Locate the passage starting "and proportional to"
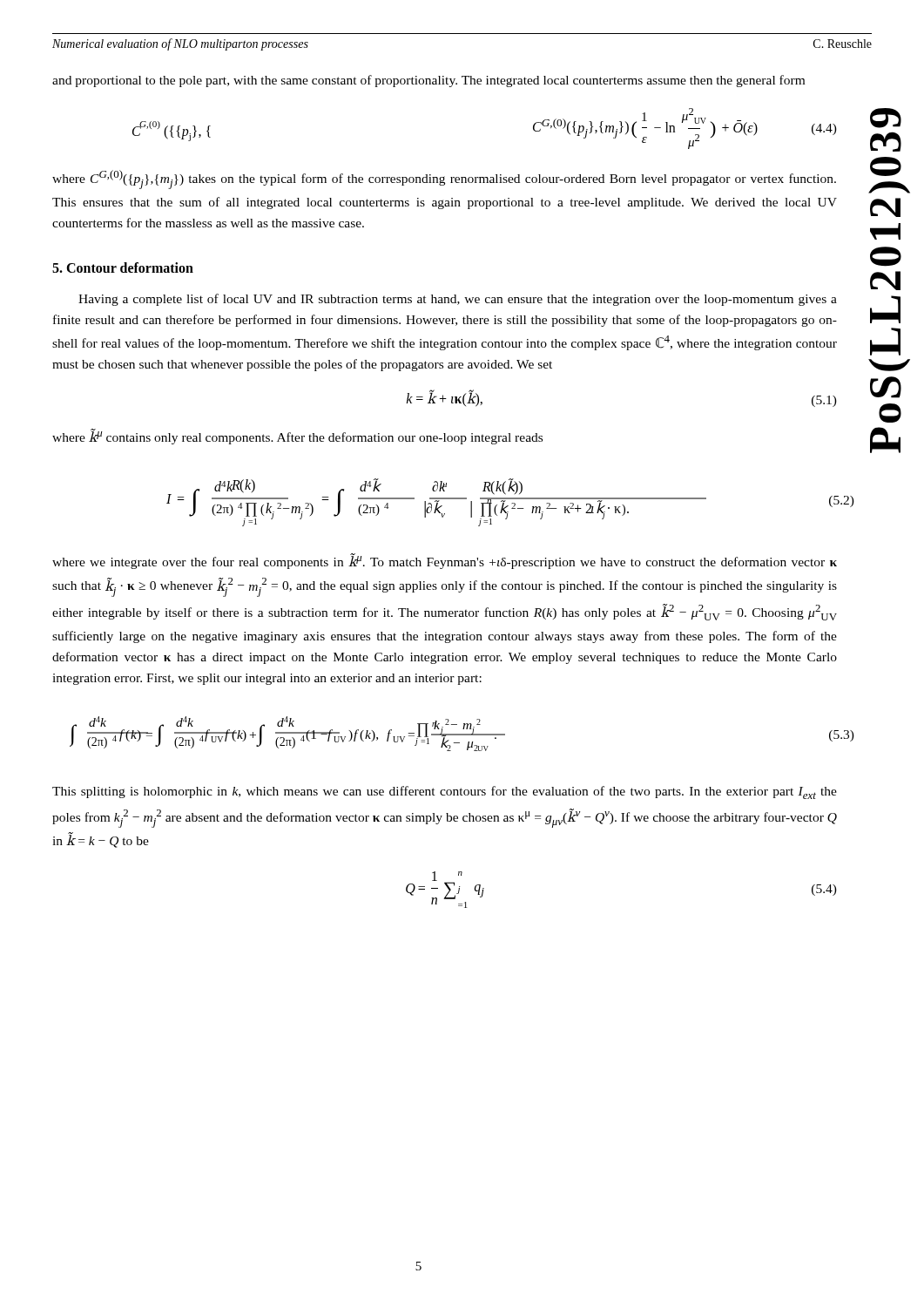The image size is (924, 1307). [429, 80]
